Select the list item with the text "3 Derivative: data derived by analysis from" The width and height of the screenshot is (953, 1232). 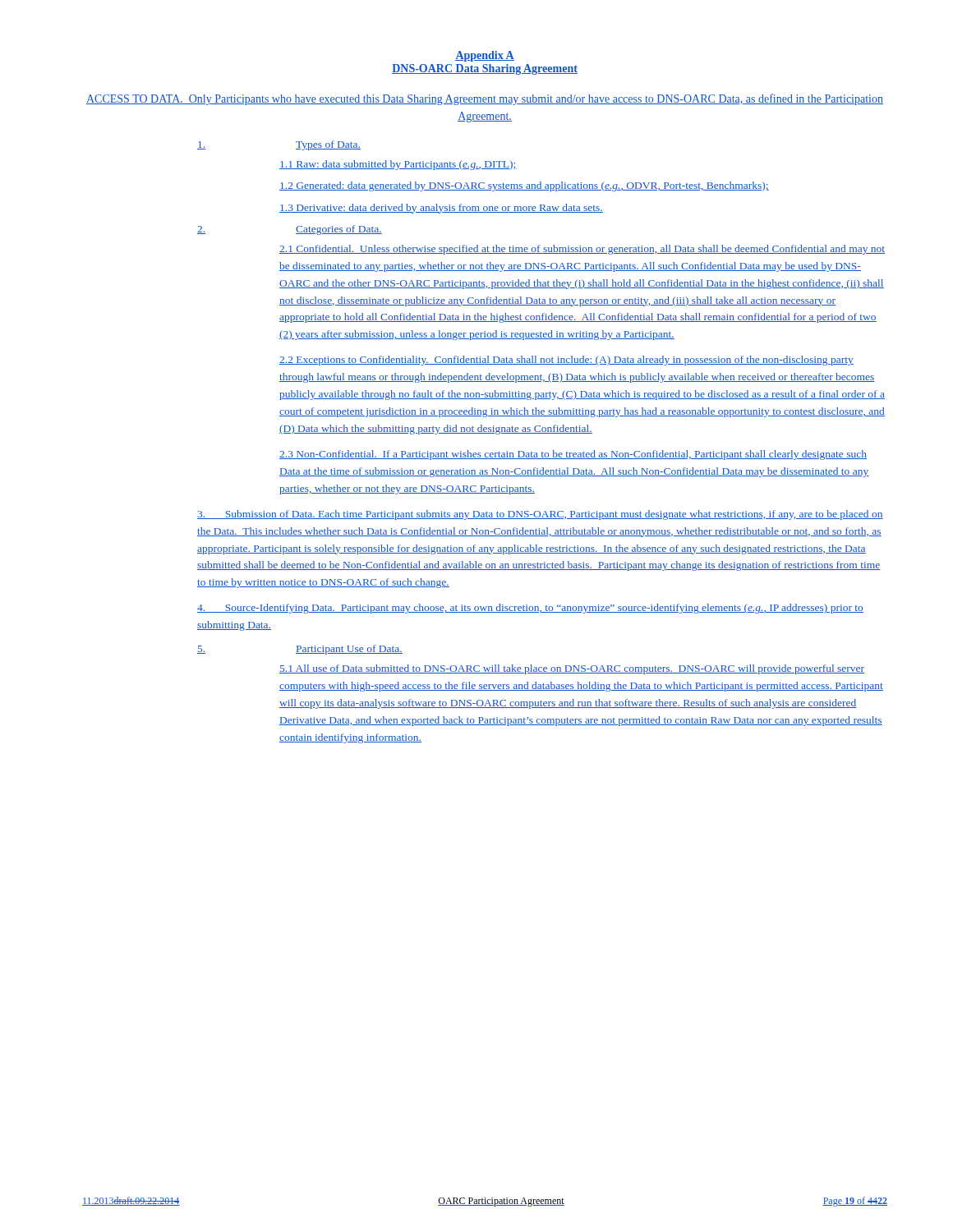pyautogui.click(x=441, y=207)
